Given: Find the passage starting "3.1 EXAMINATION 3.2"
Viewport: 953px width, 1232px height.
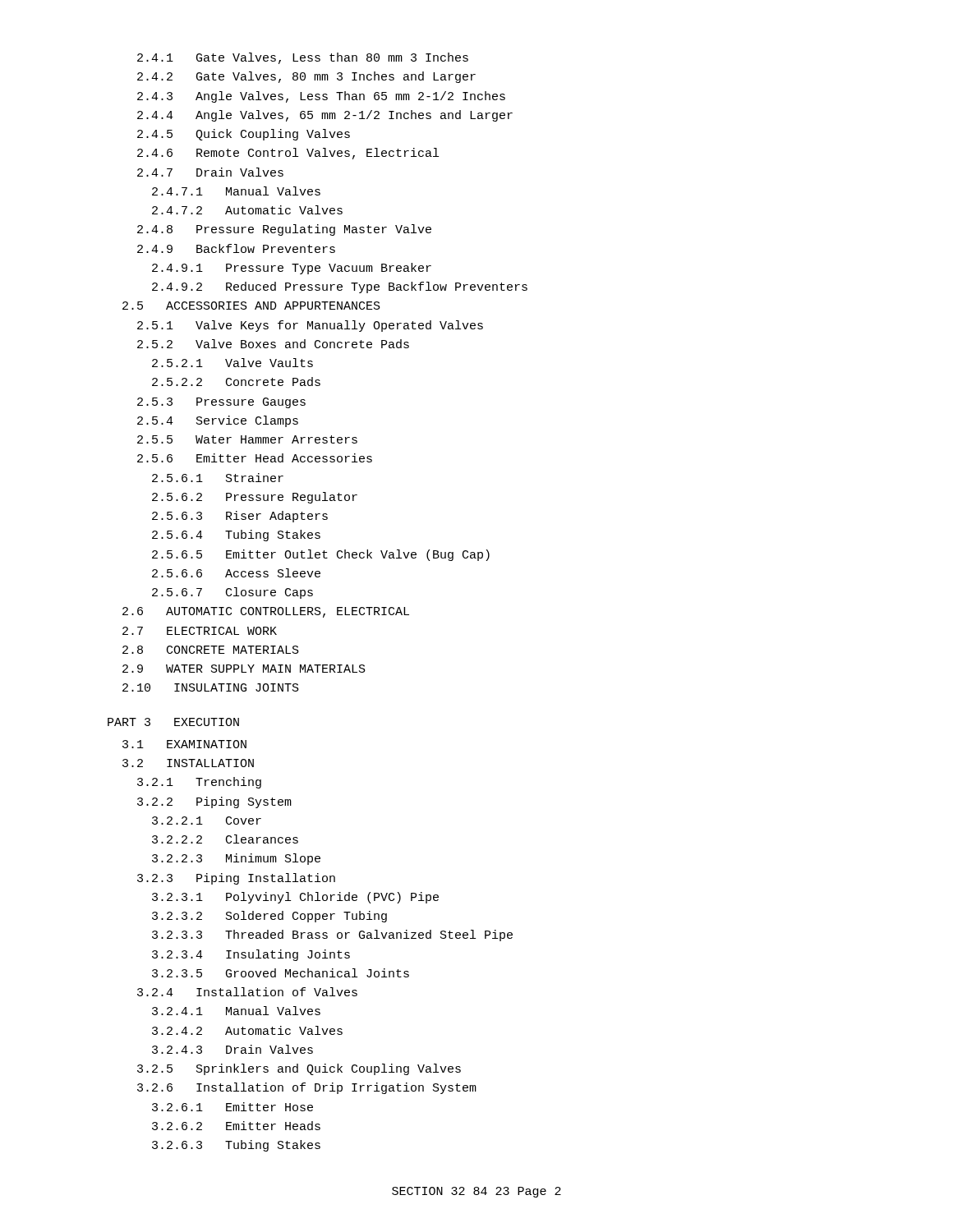Looking at the screenshot, I should [x=310, y=946].
